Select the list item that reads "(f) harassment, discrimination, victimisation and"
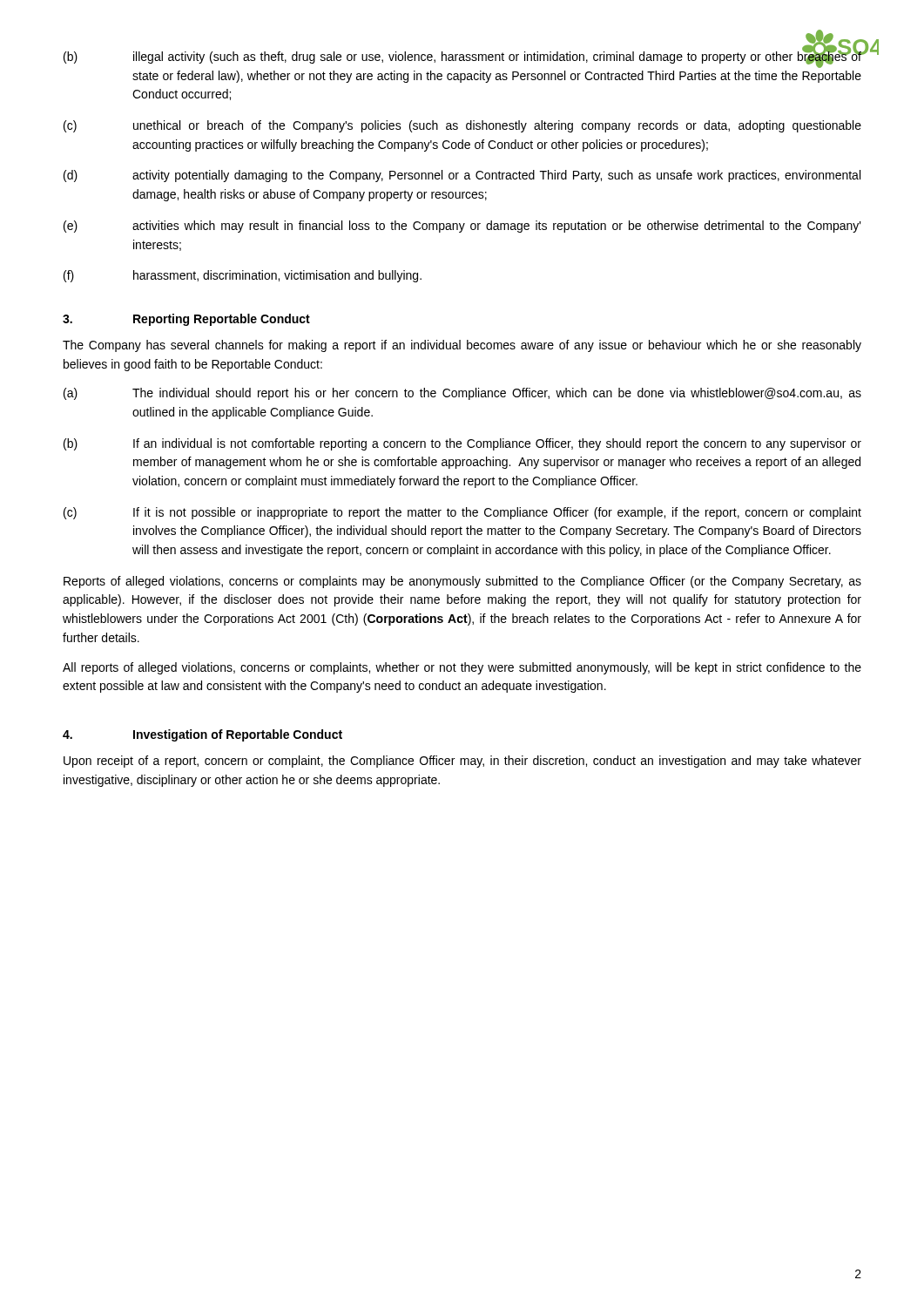924x1307 pixels. (243, 276)
